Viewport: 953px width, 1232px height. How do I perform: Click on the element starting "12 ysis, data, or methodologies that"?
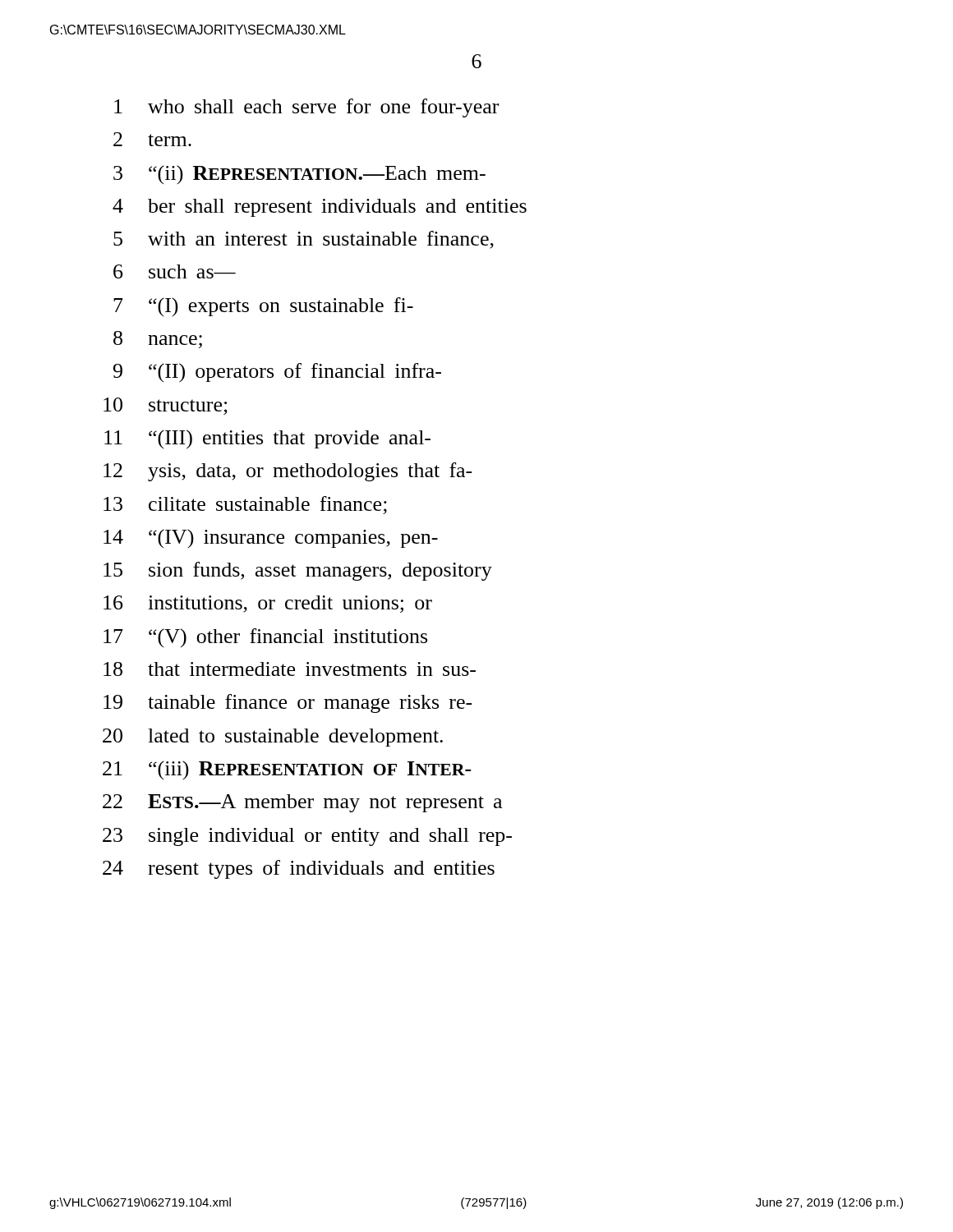[x=476, y=471]
